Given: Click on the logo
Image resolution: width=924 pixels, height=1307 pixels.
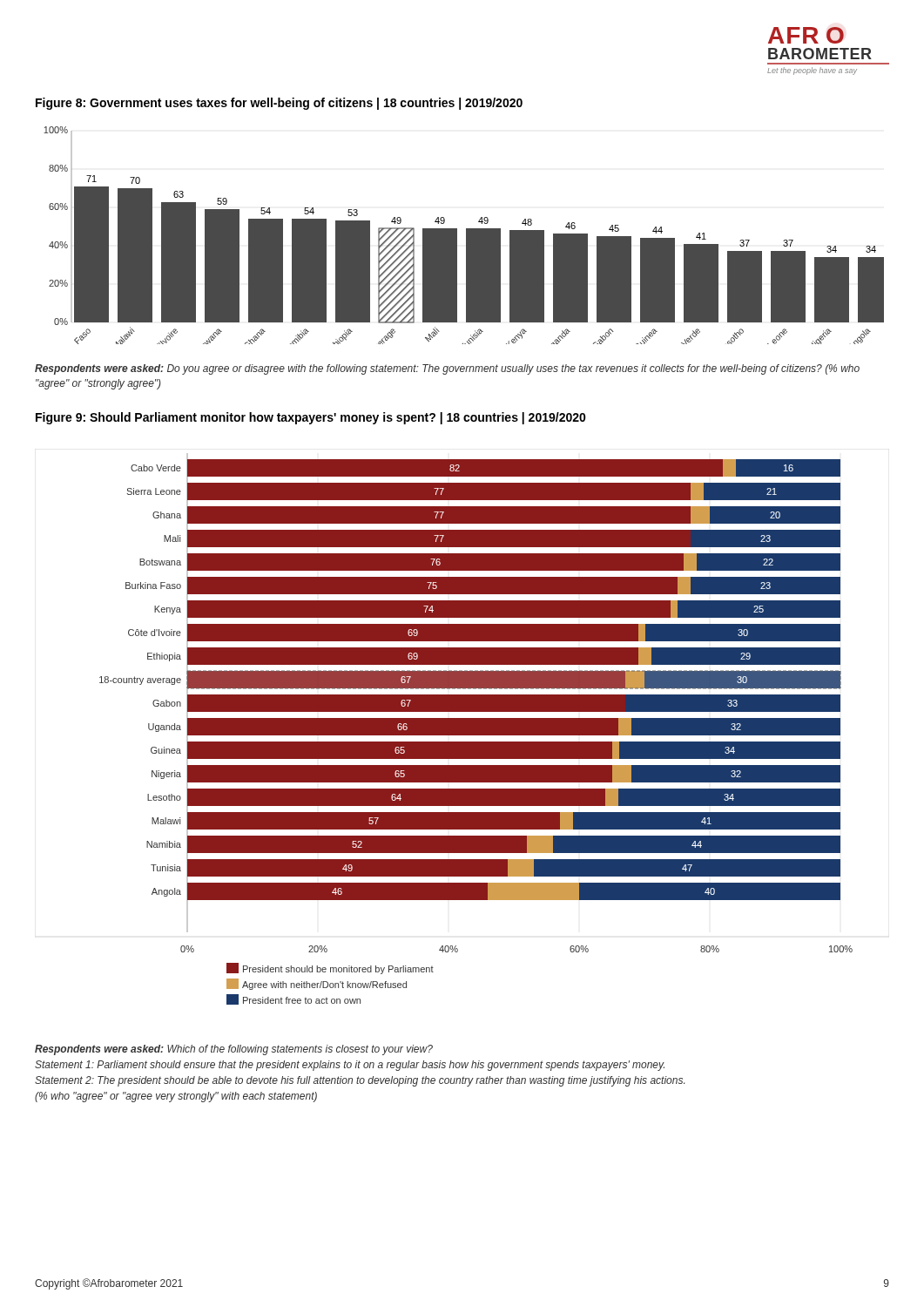Looking at the screenshot, I should click(828, 48).
